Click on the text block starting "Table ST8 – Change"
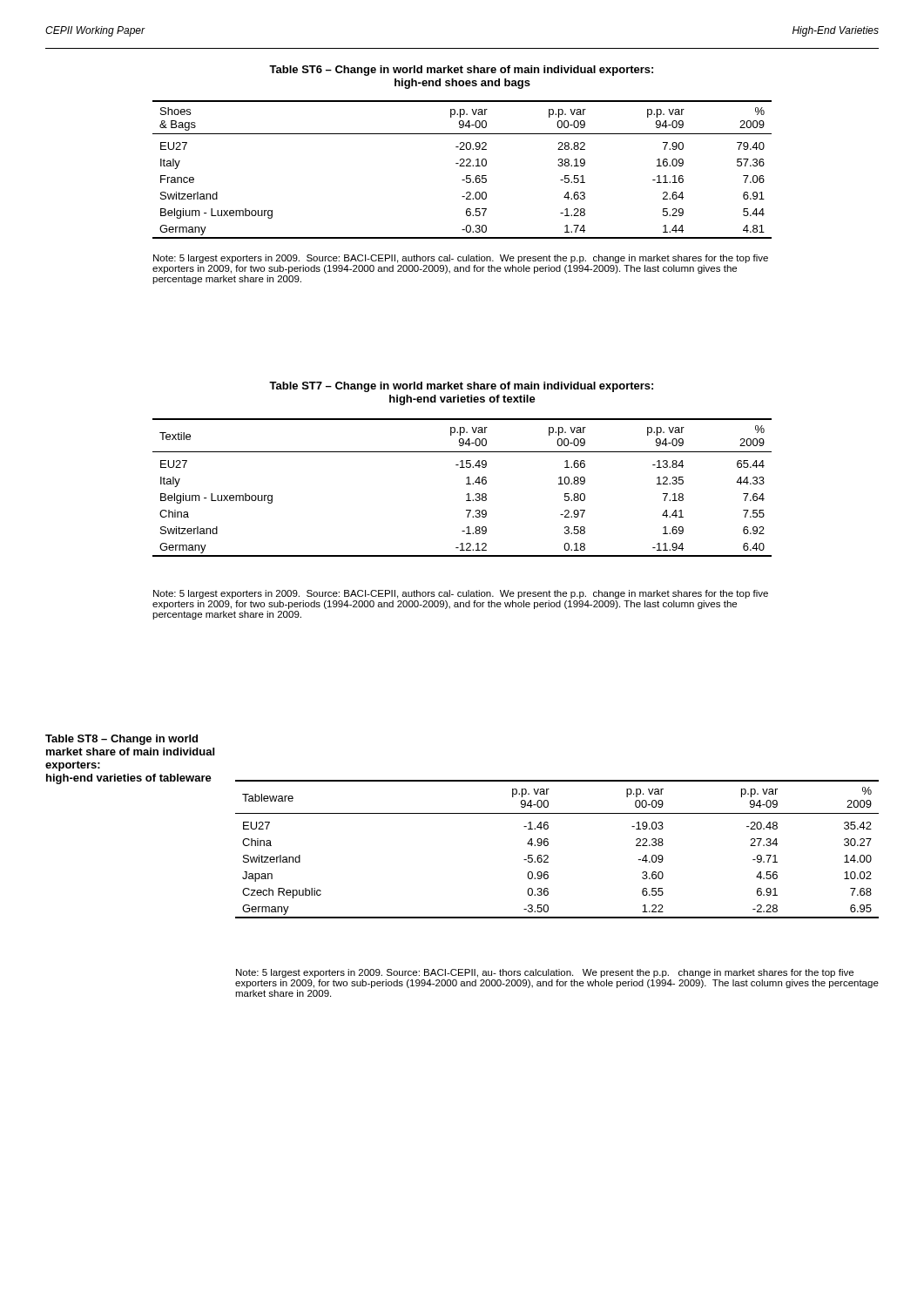The width and height of the screenshot is (924, 1307). click(x=130, y=758)
